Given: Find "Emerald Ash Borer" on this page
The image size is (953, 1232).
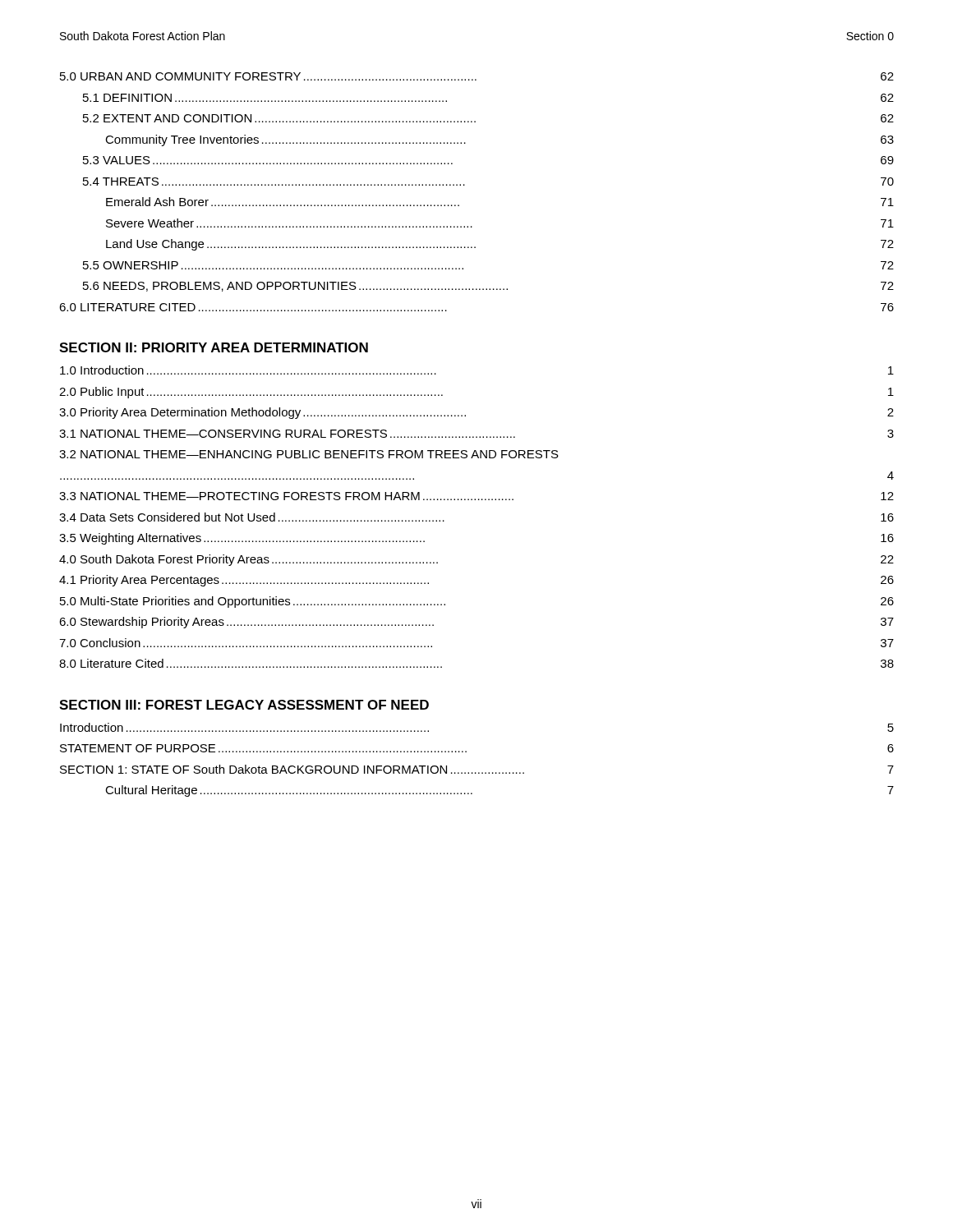Looking at the screenshot, I should coord(157,201).
